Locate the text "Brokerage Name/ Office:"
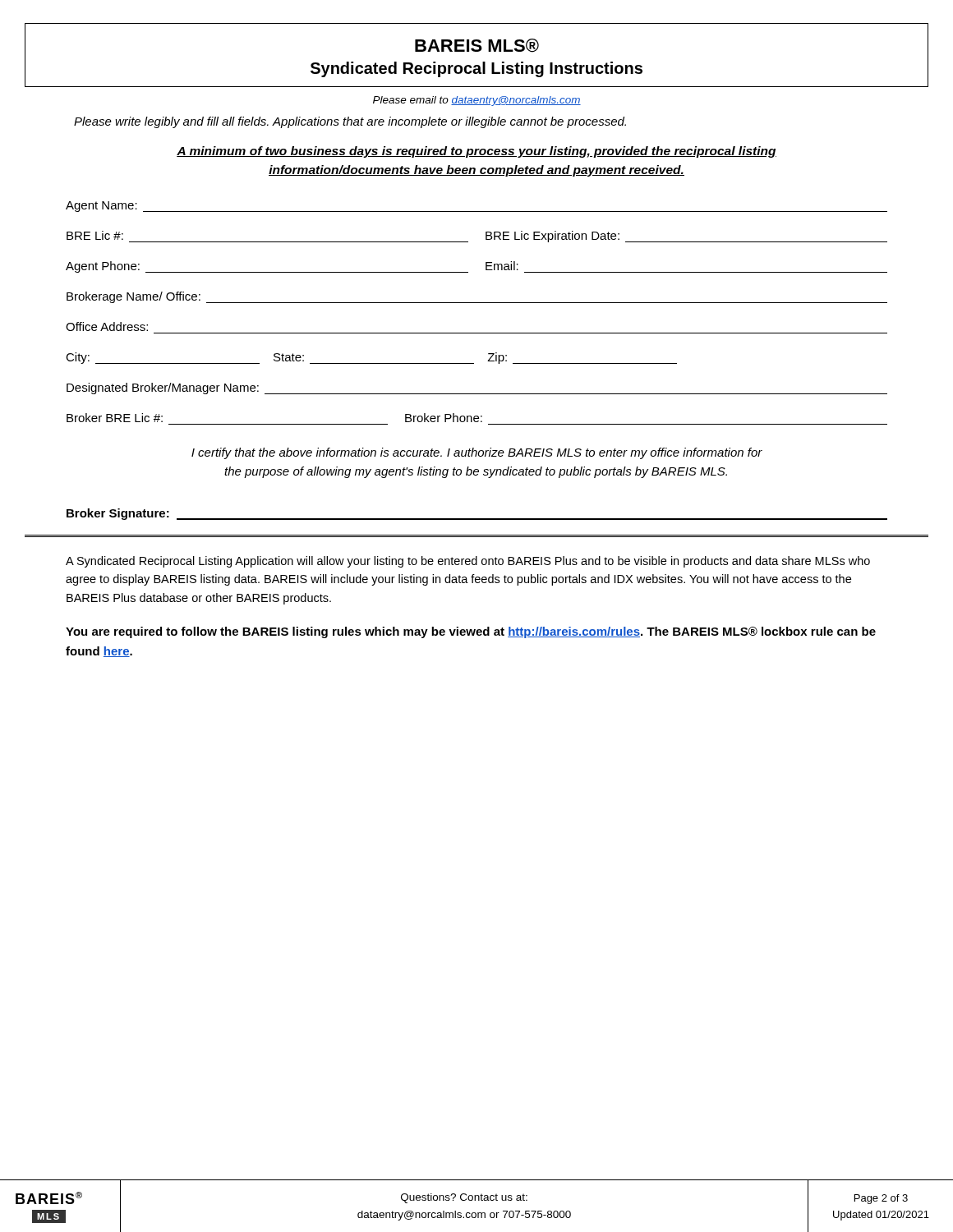 [476, 295]
